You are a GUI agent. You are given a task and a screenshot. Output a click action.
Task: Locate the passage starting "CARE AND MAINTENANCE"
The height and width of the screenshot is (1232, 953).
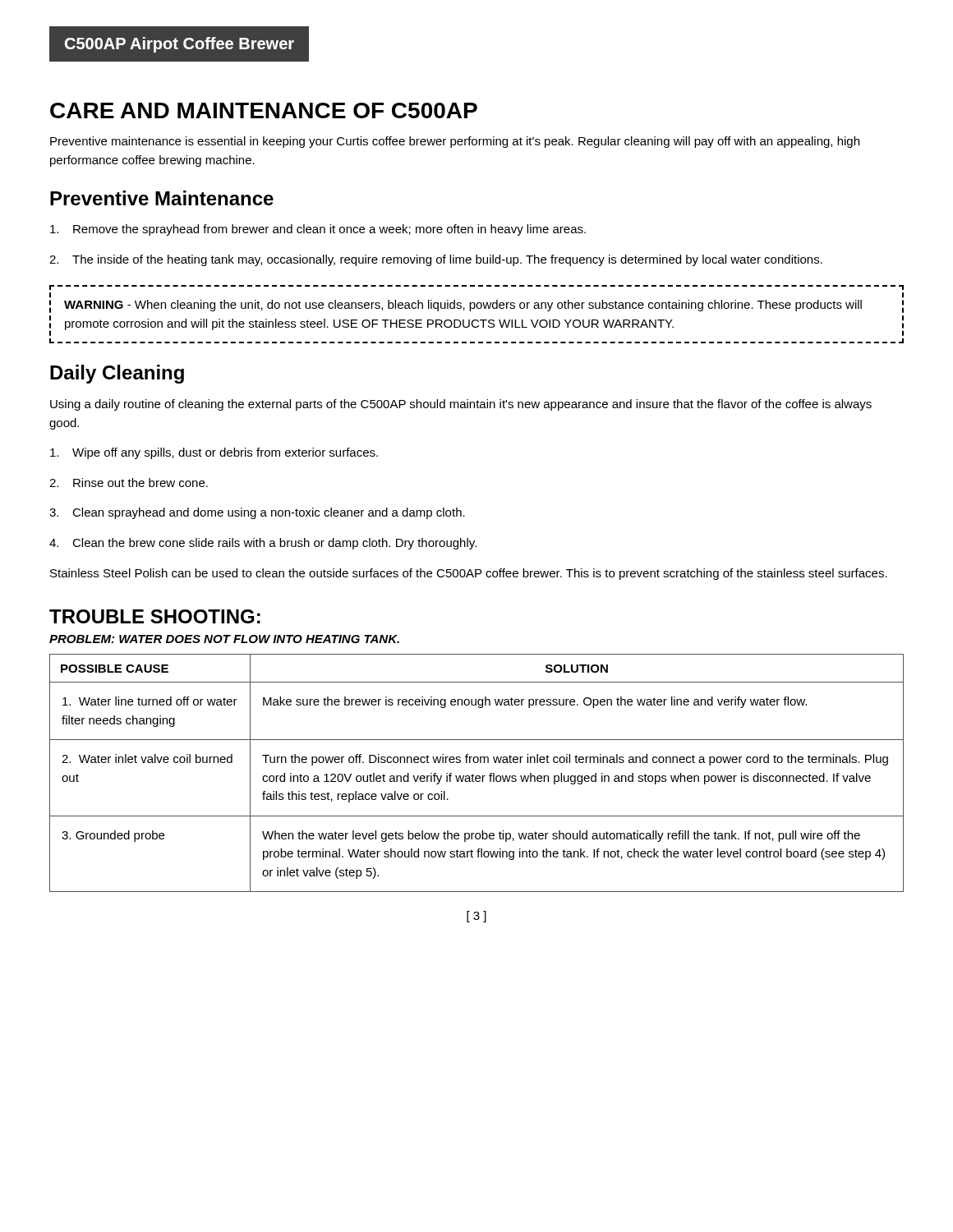476,111
